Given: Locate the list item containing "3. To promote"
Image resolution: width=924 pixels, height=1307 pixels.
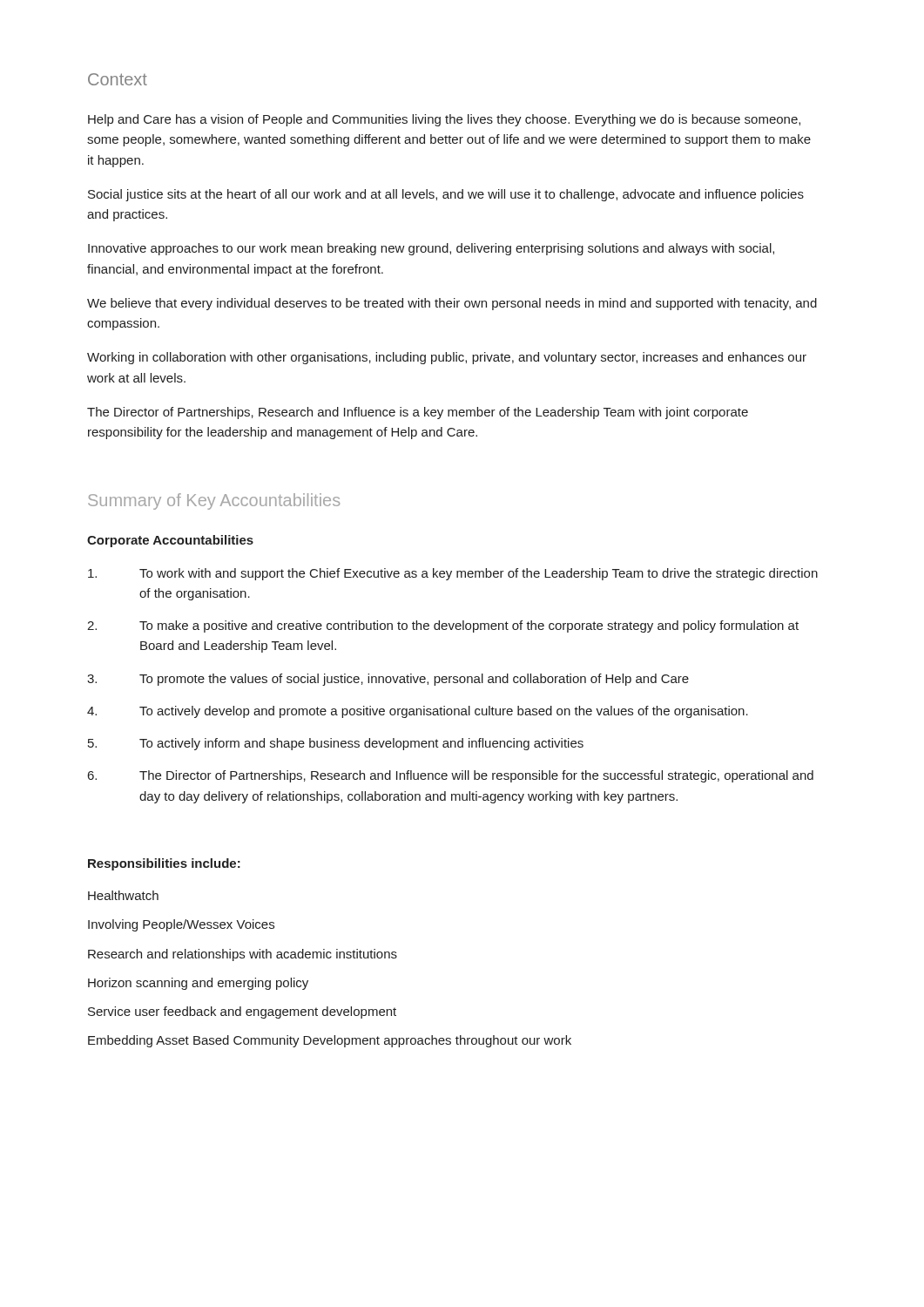Looking at the screenshot, I should 453,678.
